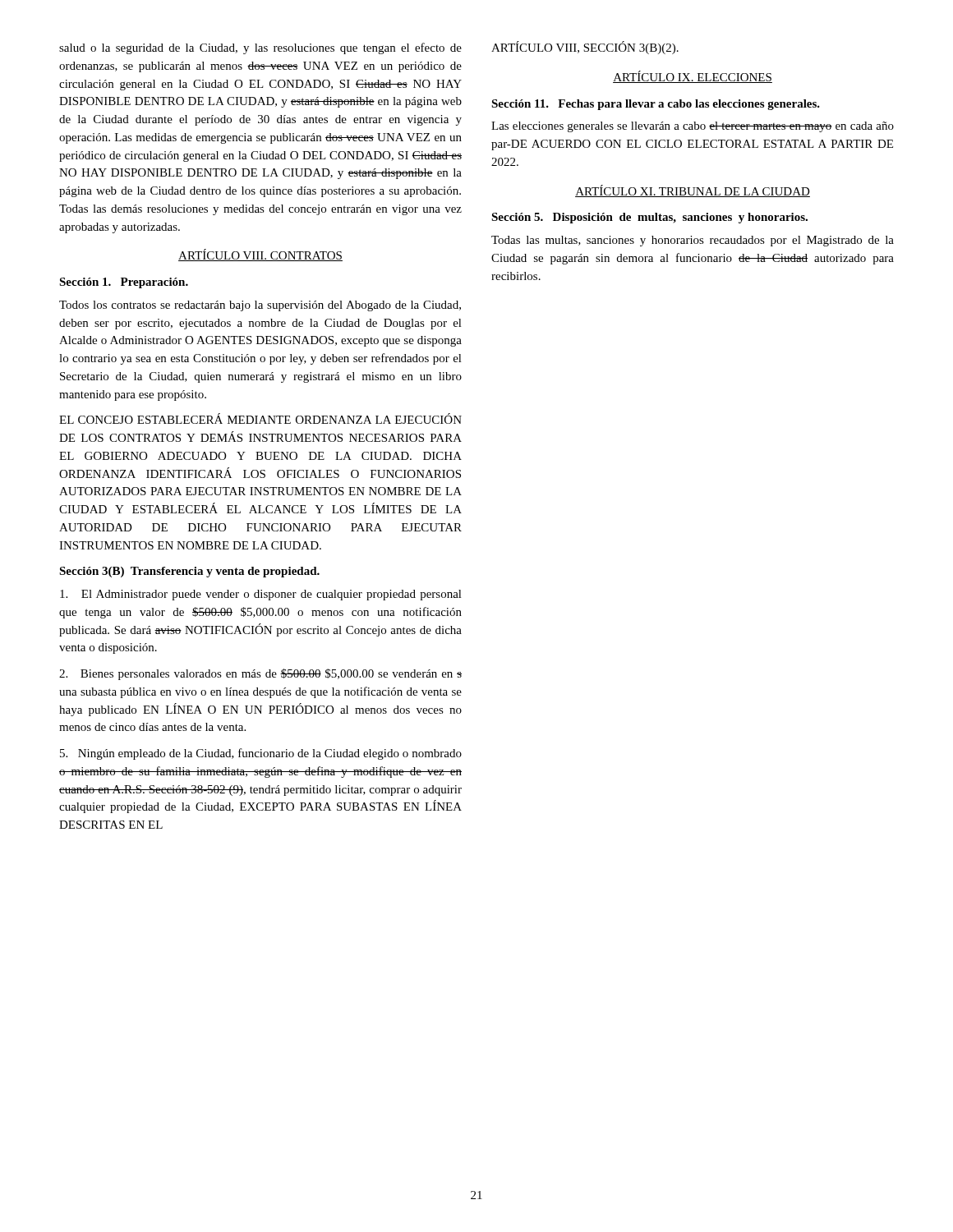Click the passage that begins "EL CONCEJO ESTABLECERÁ MEDIANTE ORDENANZA LA EJECUCIÓN DE"
This screenshot has width=953, height=1232.
click(x=260, y=483)
